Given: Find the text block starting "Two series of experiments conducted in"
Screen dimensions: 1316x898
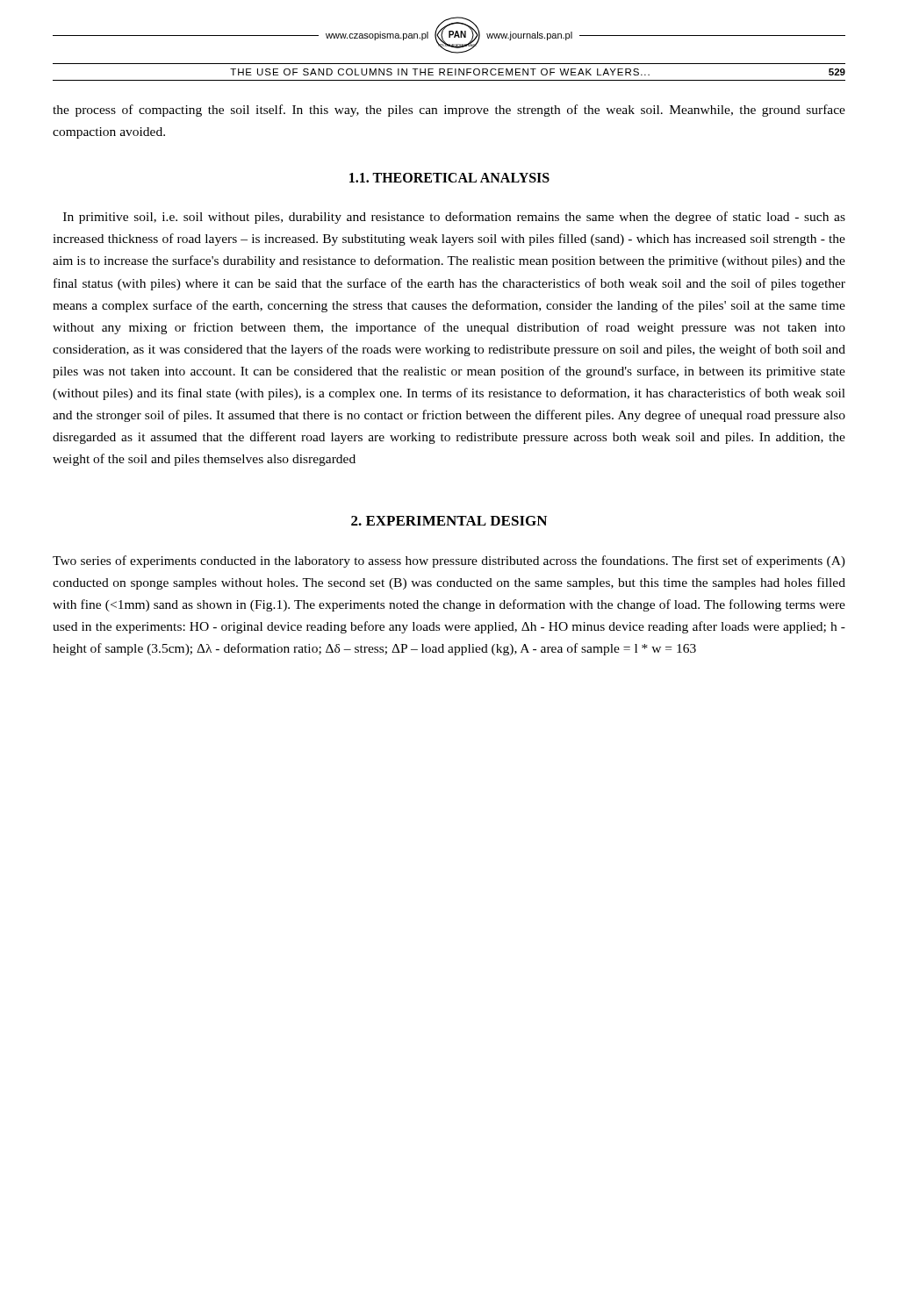Looking at the screenshot, I should pos(449,604).
